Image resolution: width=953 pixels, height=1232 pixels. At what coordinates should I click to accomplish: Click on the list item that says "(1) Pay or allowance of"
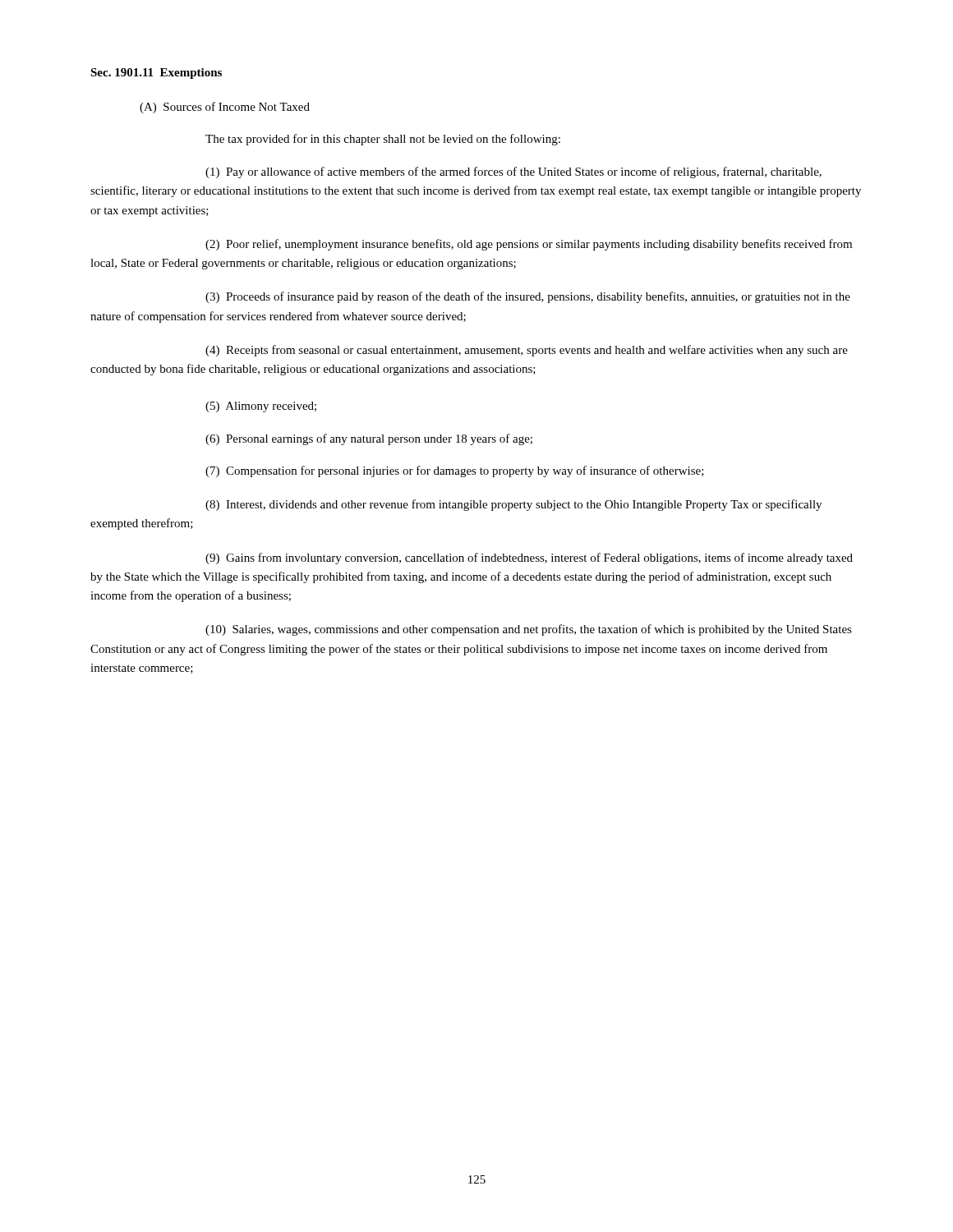coord(476,191)
